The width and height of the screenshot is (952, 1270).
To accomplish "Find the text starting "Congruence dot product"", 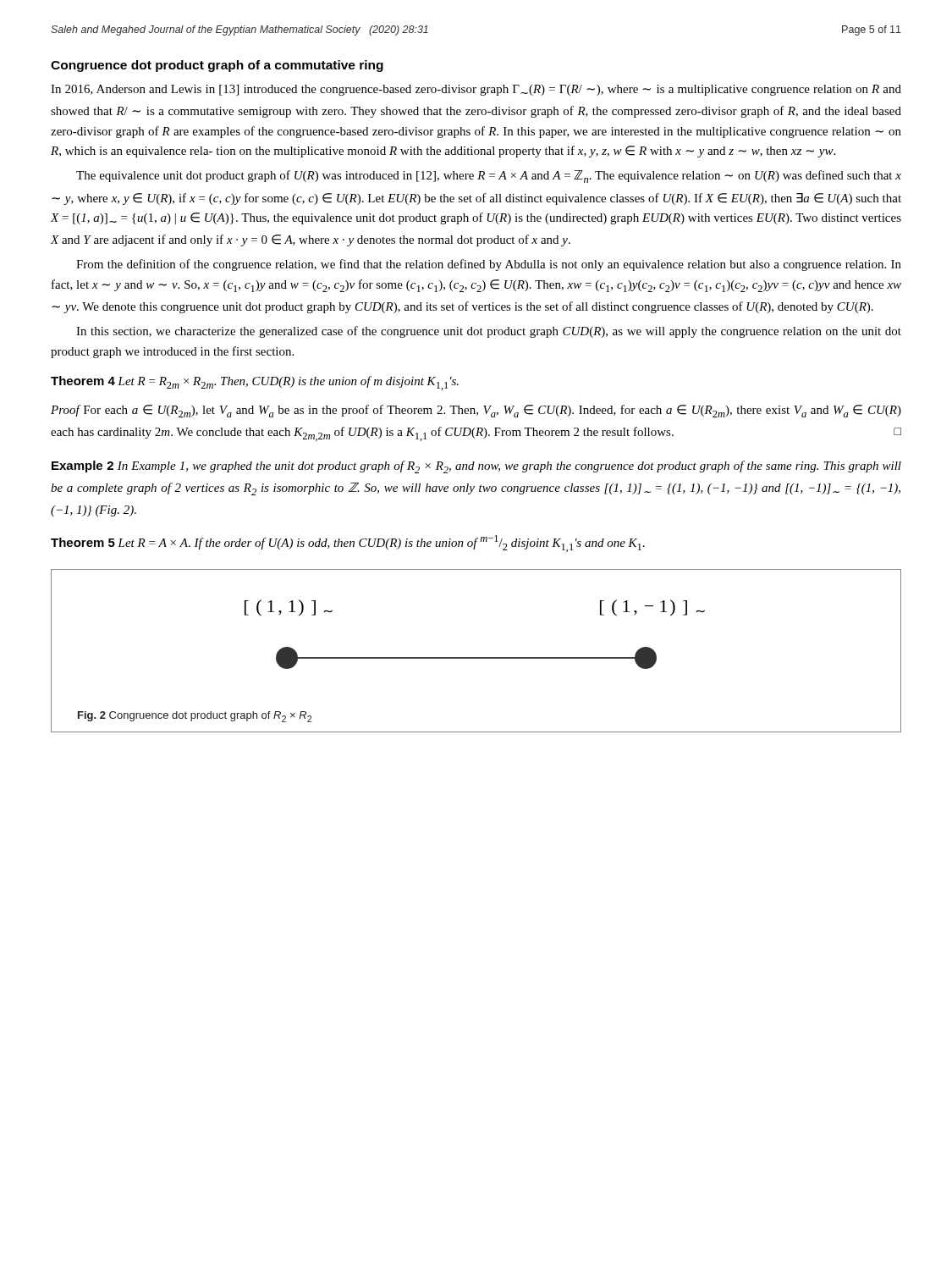I will tap(217, 65).
